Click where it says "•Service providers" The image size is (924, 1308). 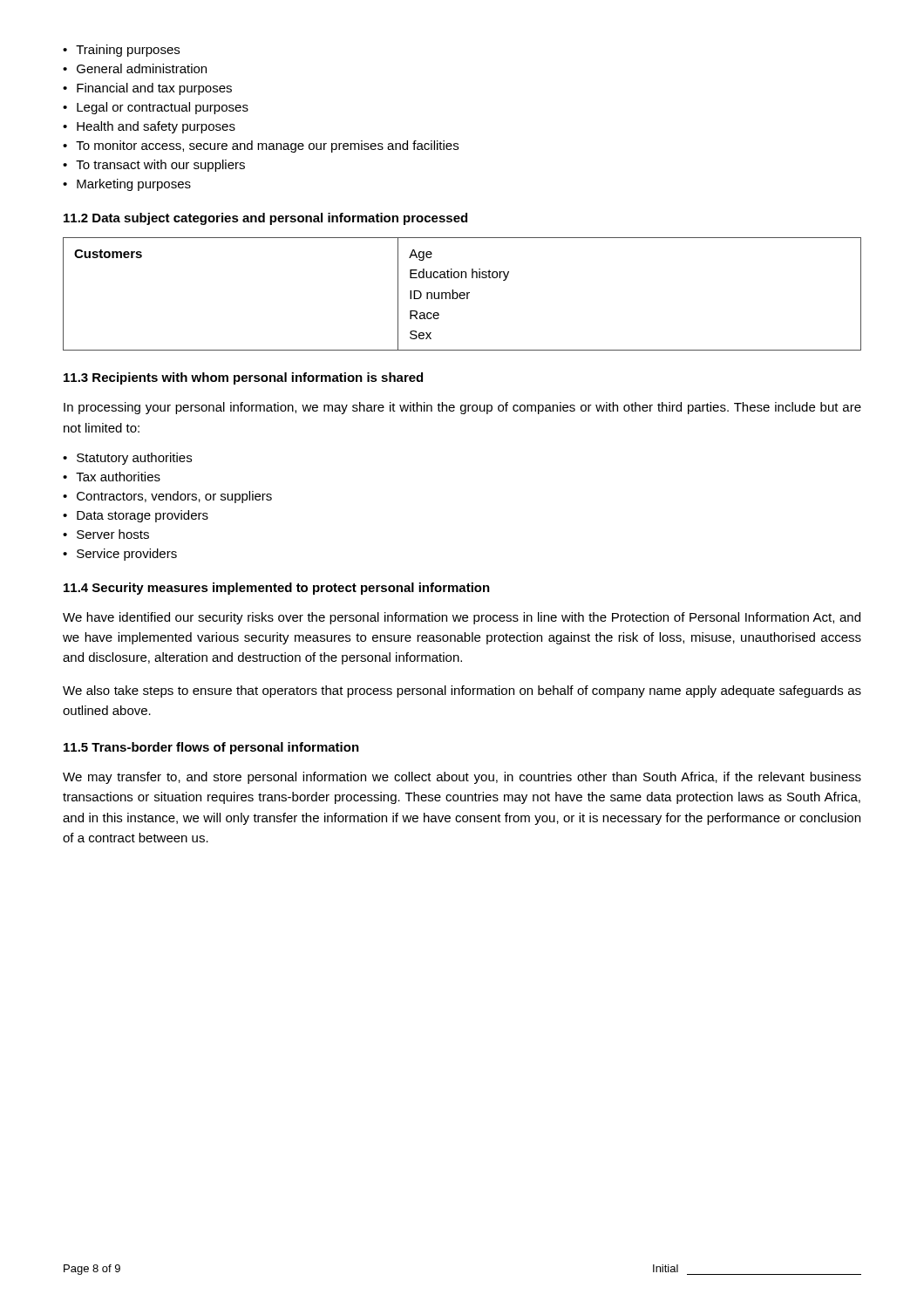pos(120,553)
